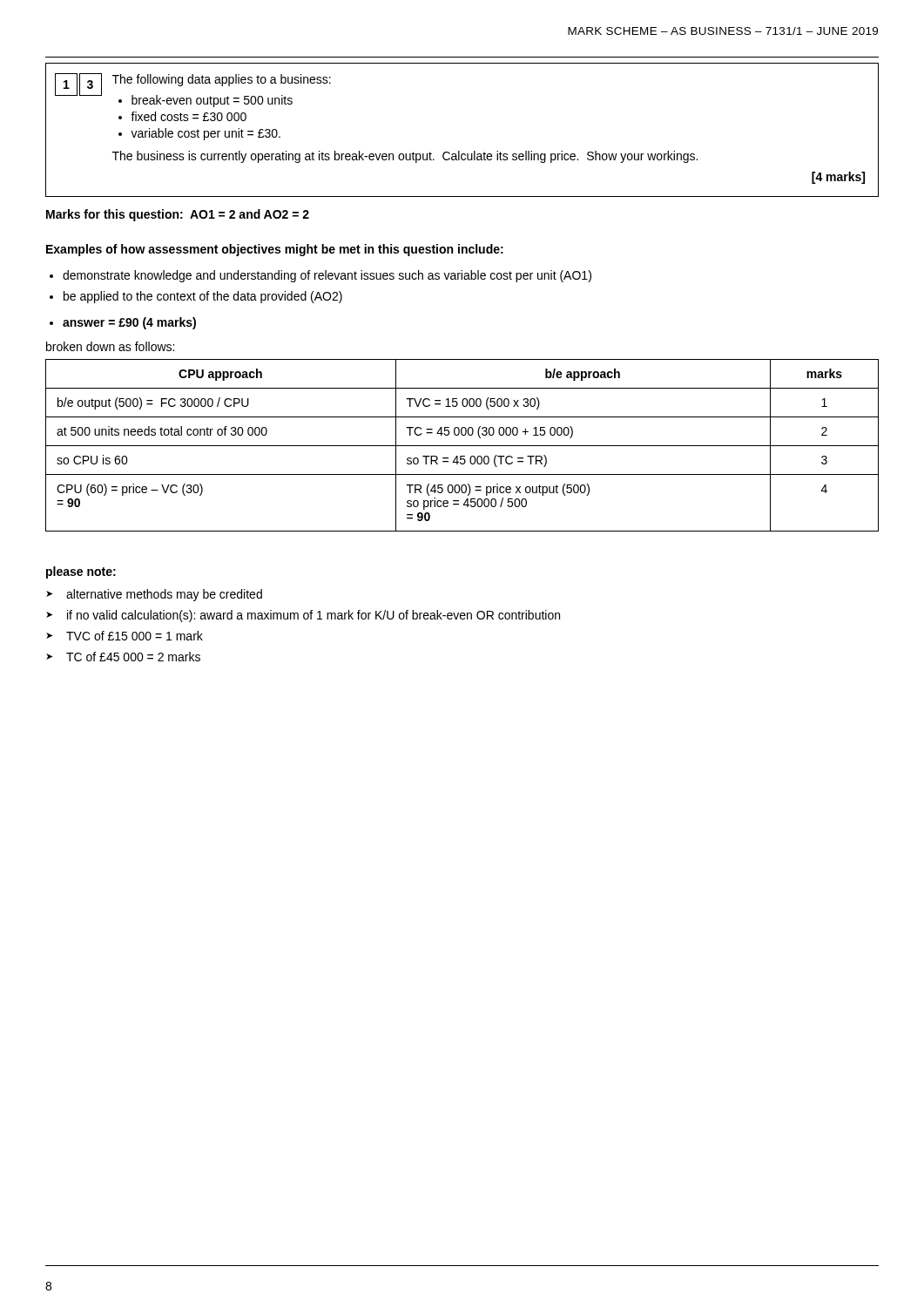Select the section header containing "Marks for this question: AO1 = 2"

pyautogui.click(x=178, y=215)
